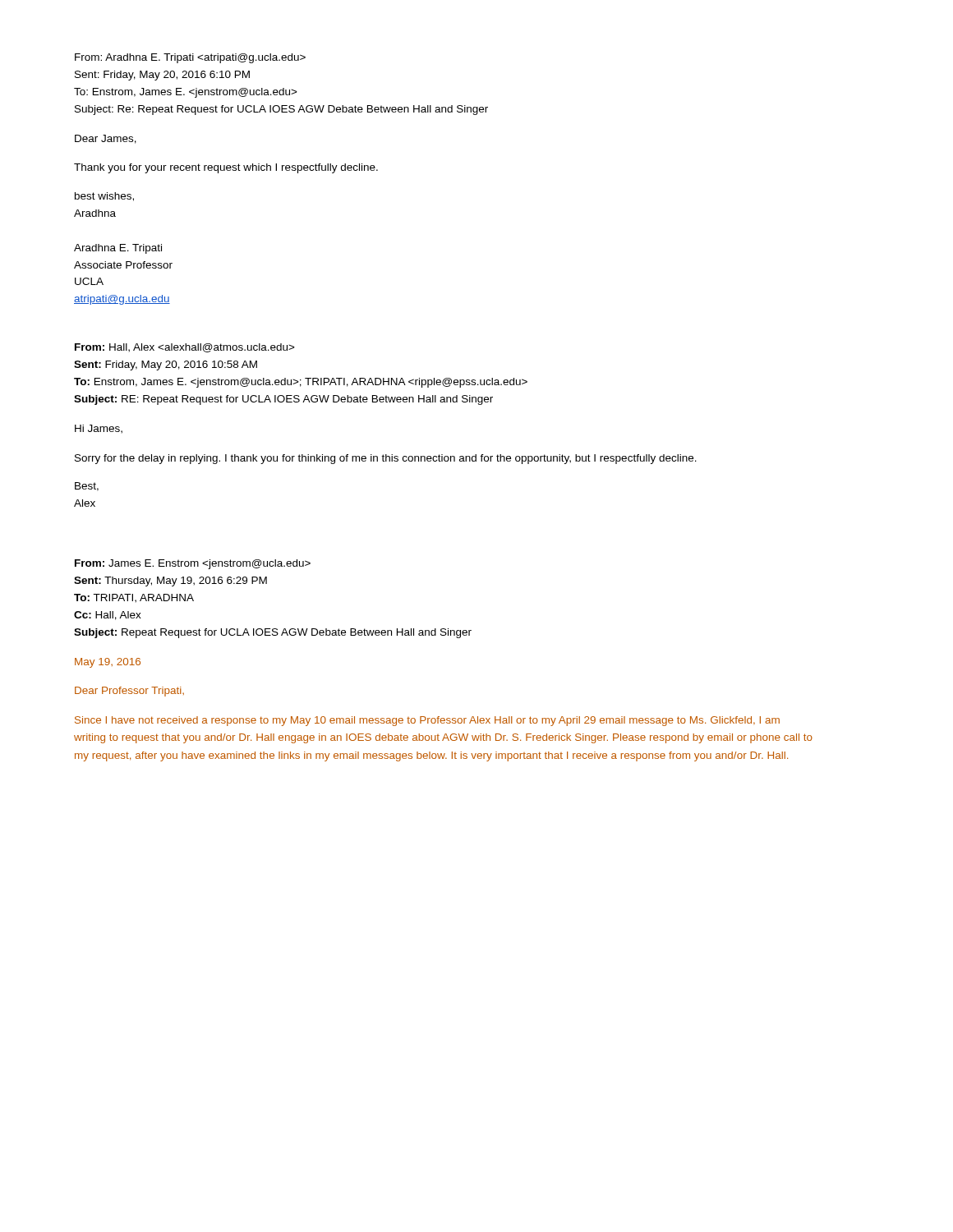The height and width of the screenshot is (1232, 953).
Task: Point to the block beginning "From: James E. Enstrom Sent: Thursday,"
Action: (193, 564)
